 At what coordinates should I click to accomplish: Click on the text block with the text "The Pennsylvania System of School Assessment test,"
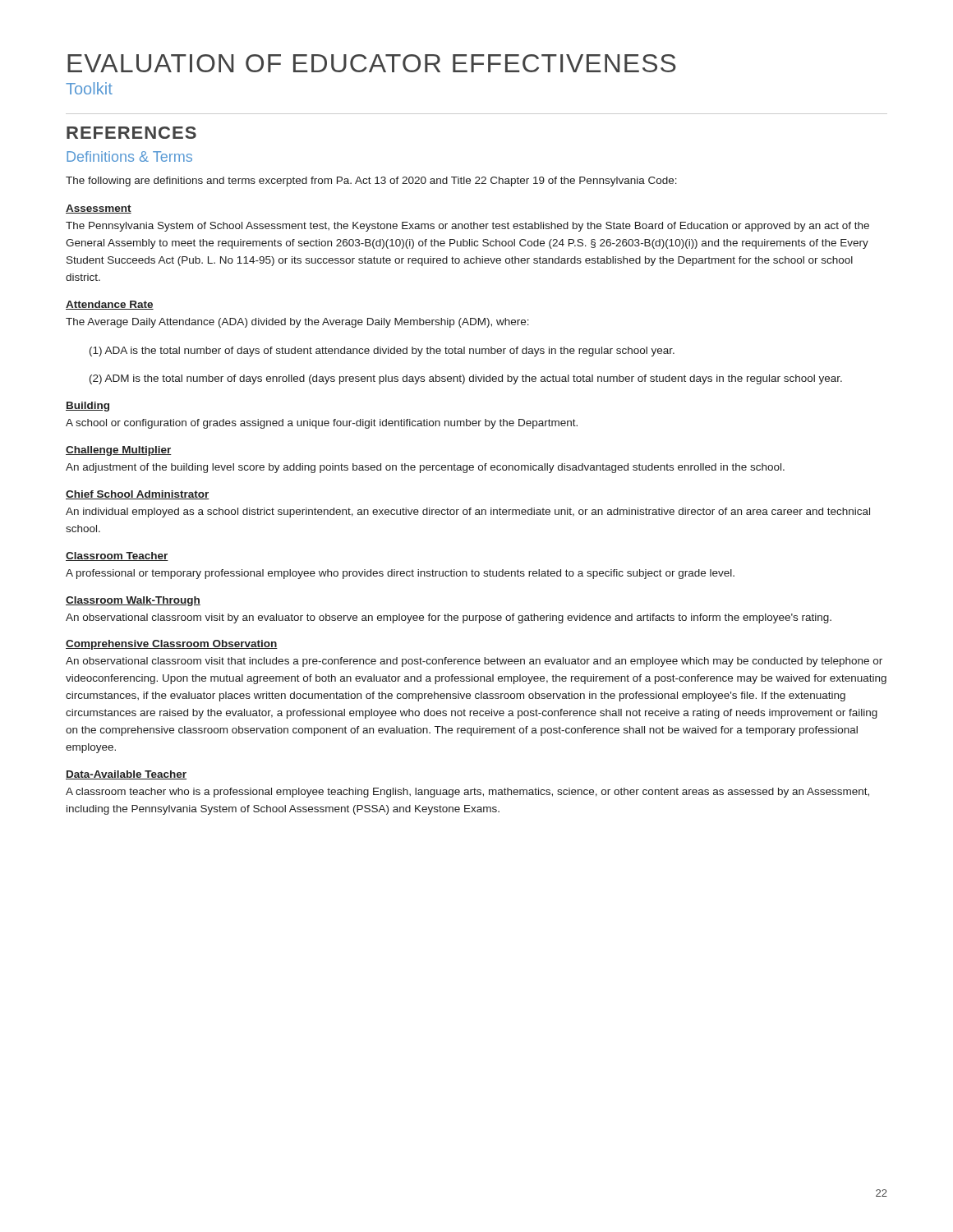click(476, 252)
